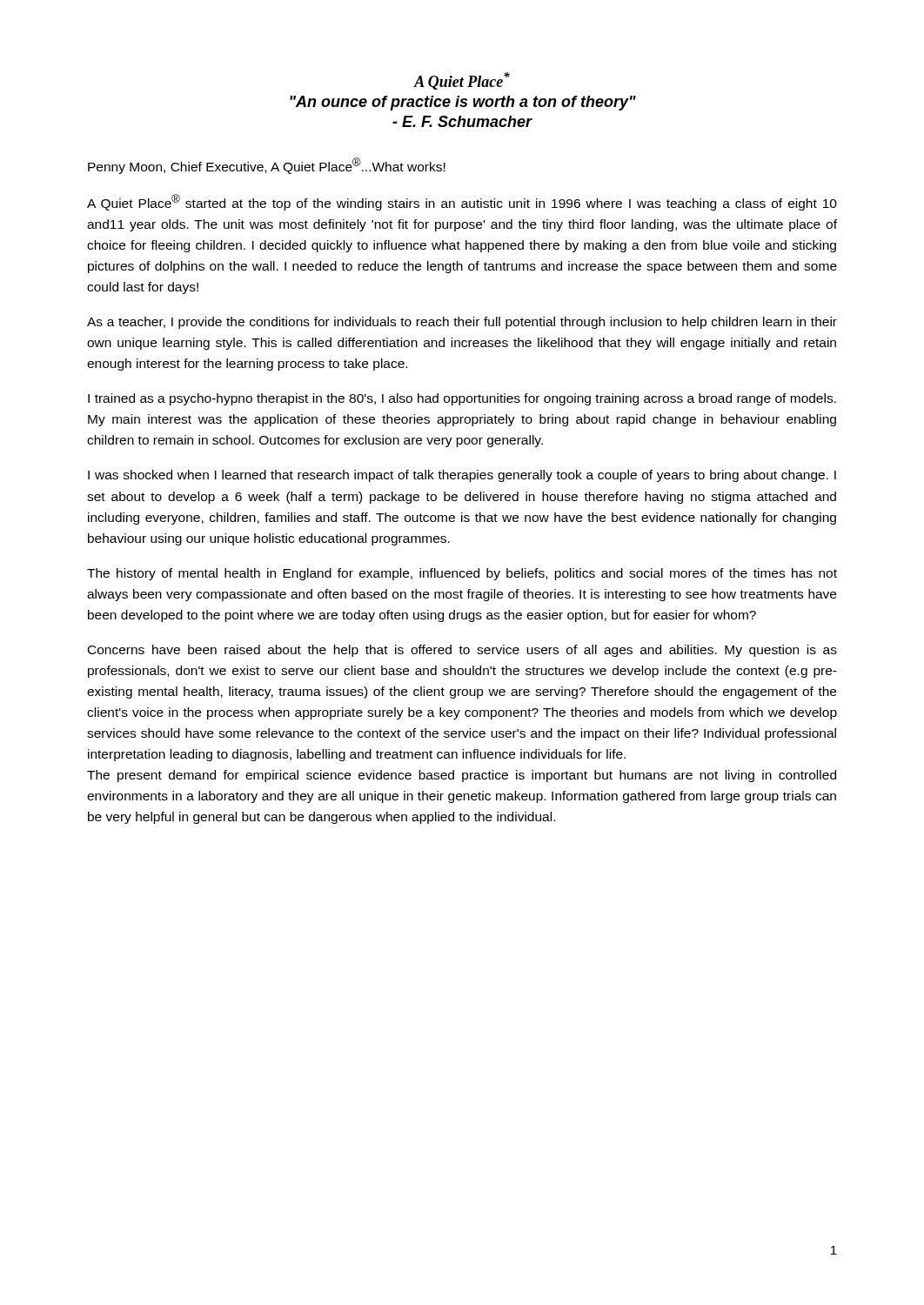This screenshot has width=924, height=1305.
Task: Point to the block beginning "The present demand"
Action: pos(462,795)
